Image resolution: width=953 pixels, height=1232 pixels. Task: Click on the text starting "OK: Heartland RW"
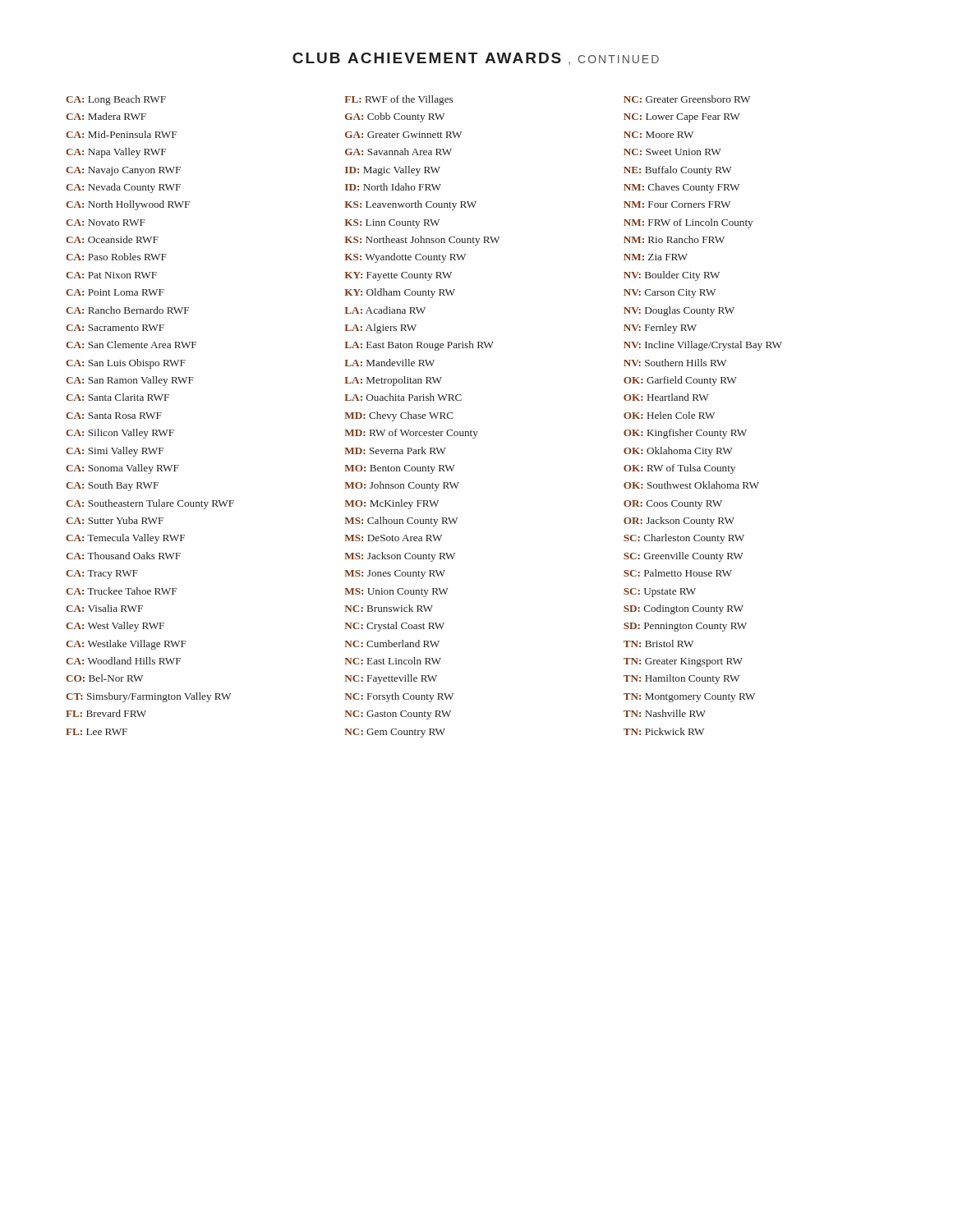point(666,397)
